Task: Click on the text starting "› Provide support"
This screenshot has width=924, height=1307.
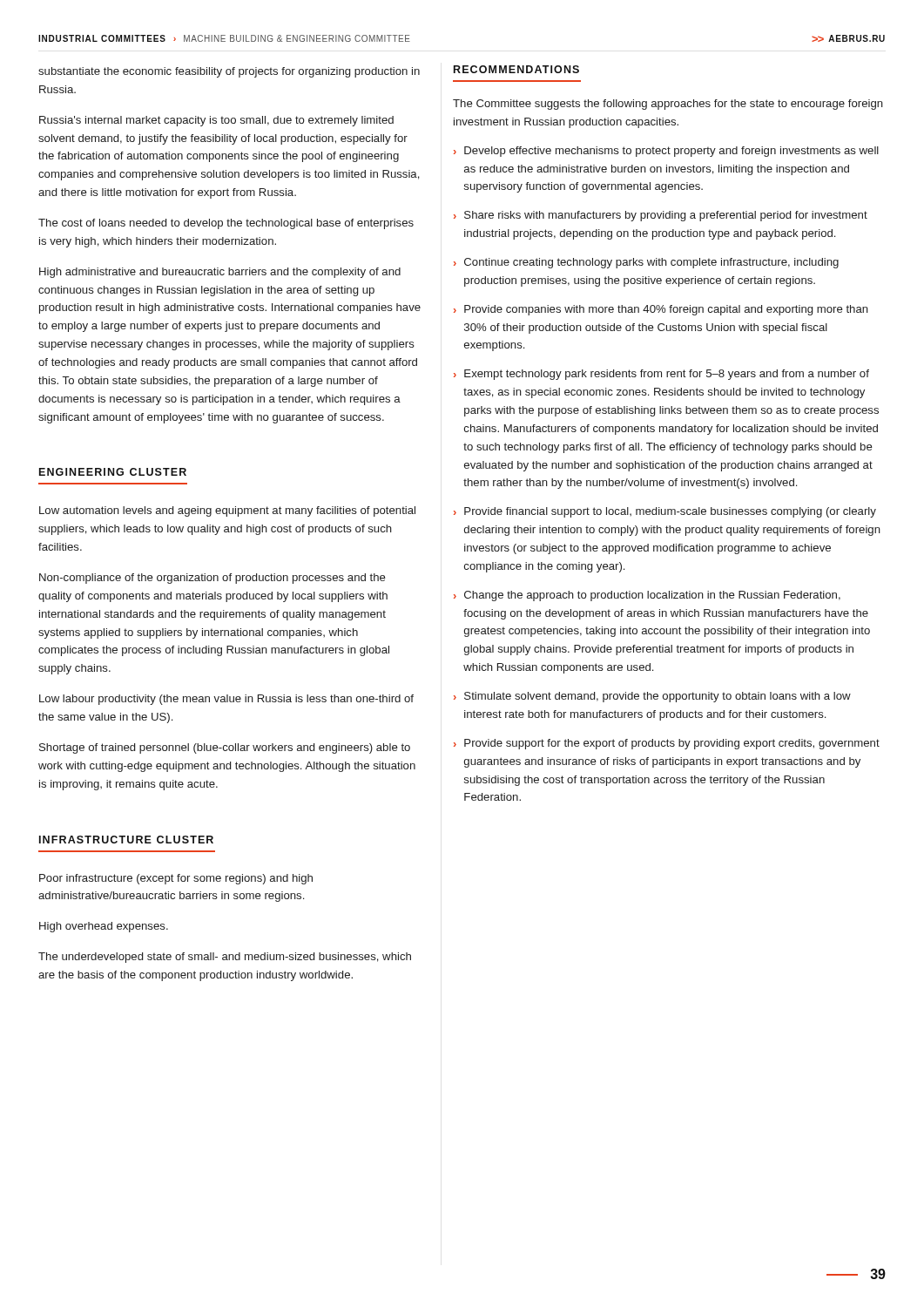Action: [669, 771]
